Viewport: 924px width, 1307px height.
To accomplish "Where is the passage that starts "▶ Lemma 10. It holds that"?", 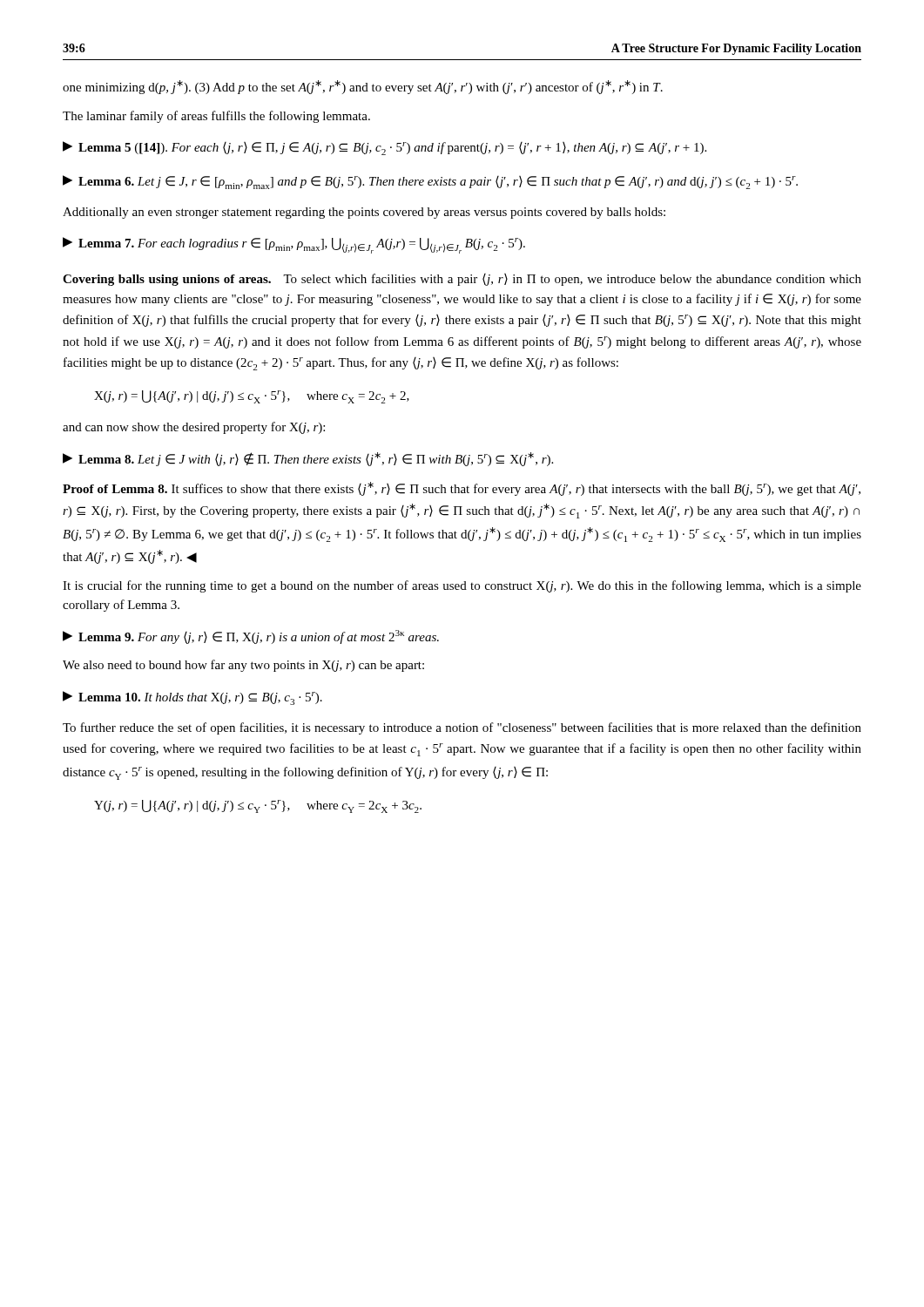I will (192, 698).
